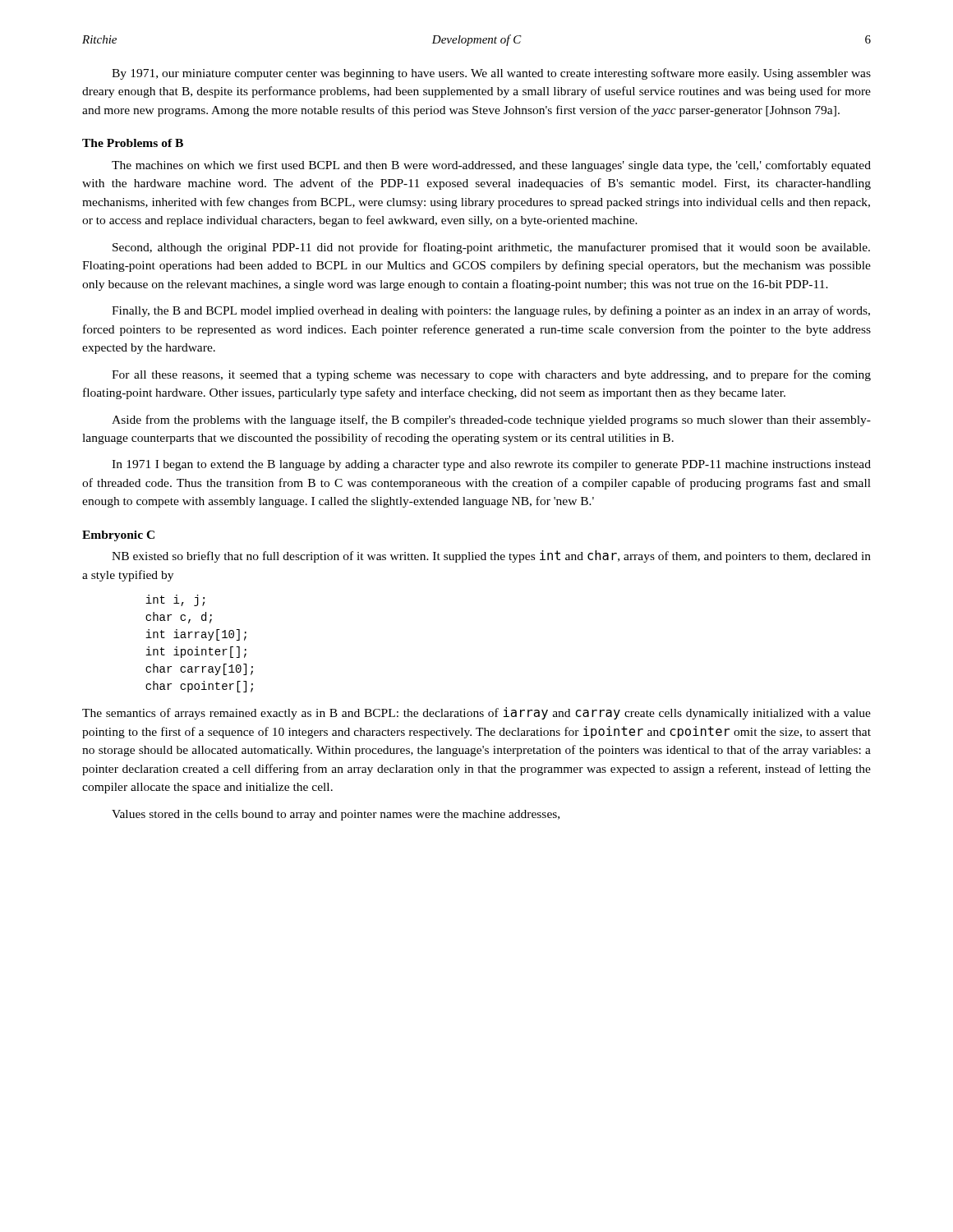
Task: Find the text block that reads "Finally, the B and BCPL model"
Action: (x=476, y=329)
